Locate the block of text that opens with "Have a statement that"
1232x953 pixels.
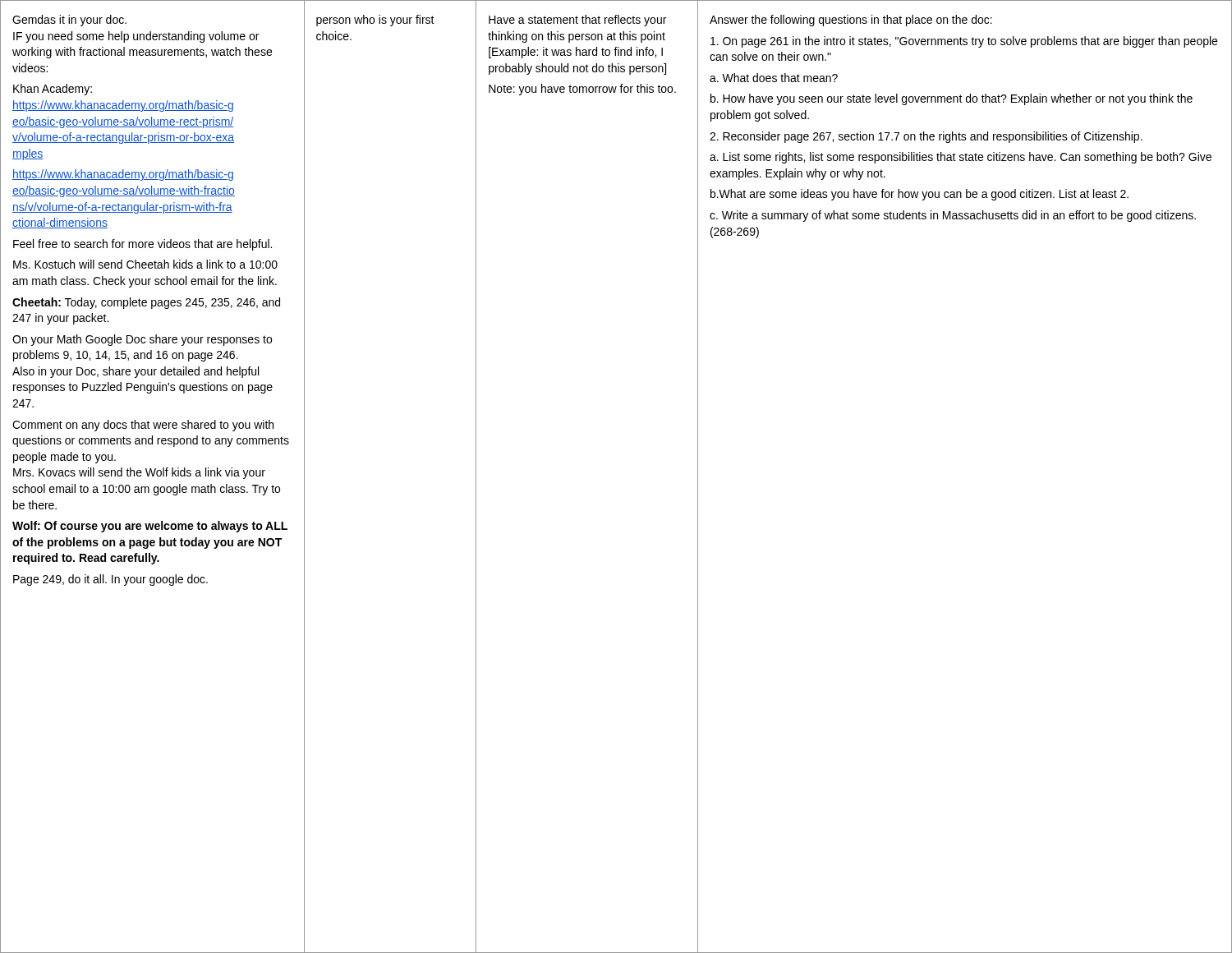tap(587, 55)
